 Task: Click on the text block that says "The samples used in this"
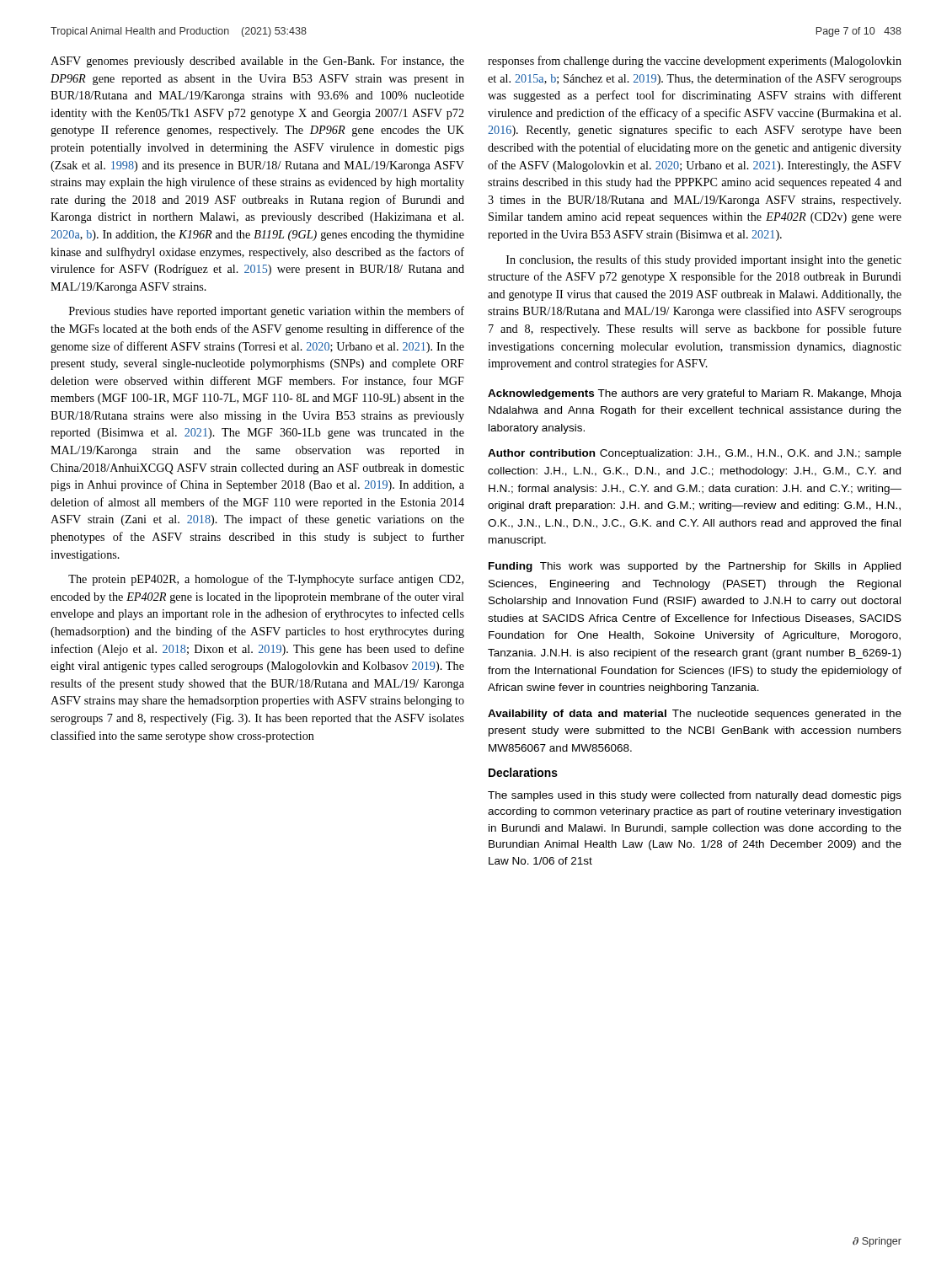point(695,828)
